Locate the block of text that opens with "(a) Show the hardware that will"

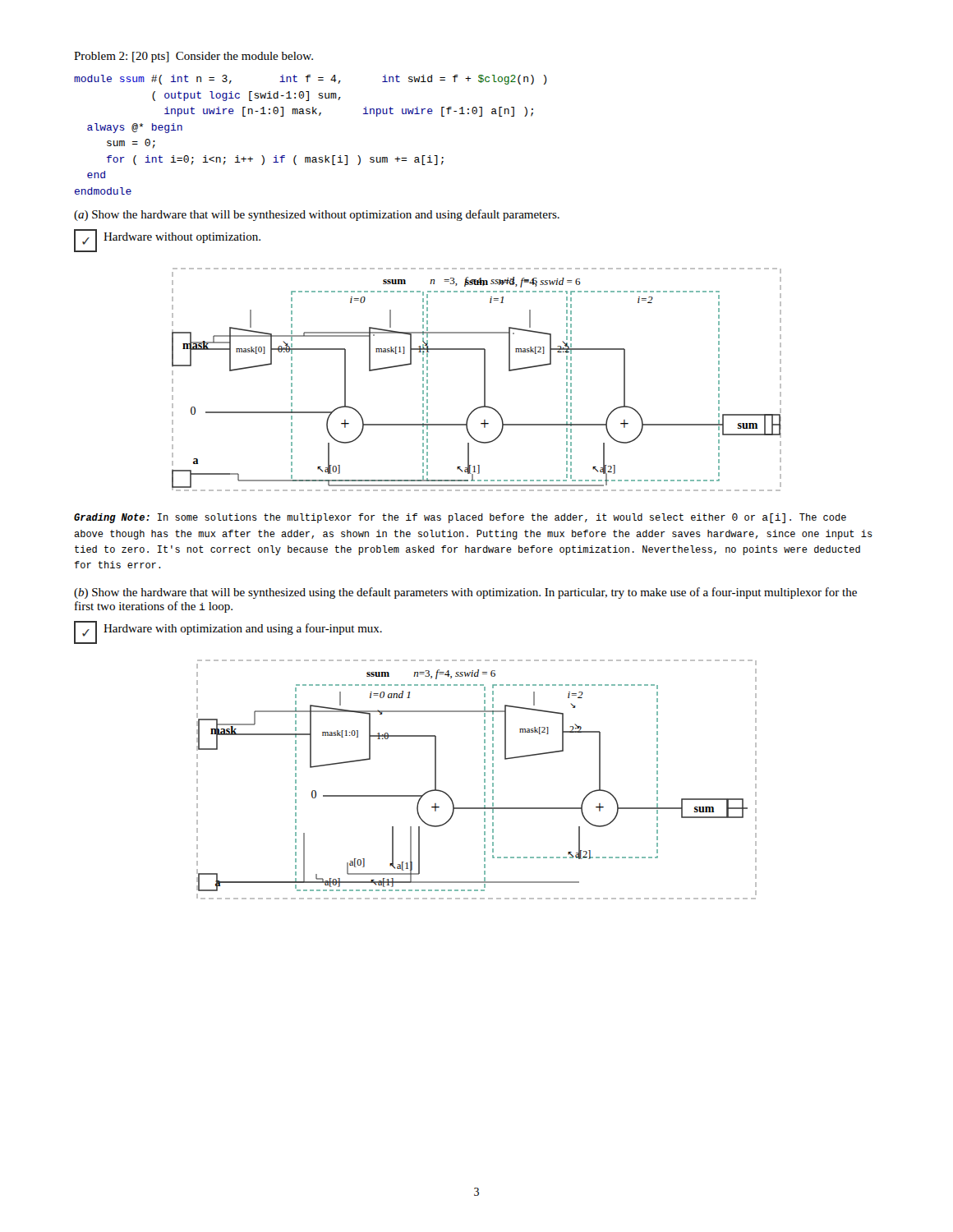point(317,214)
